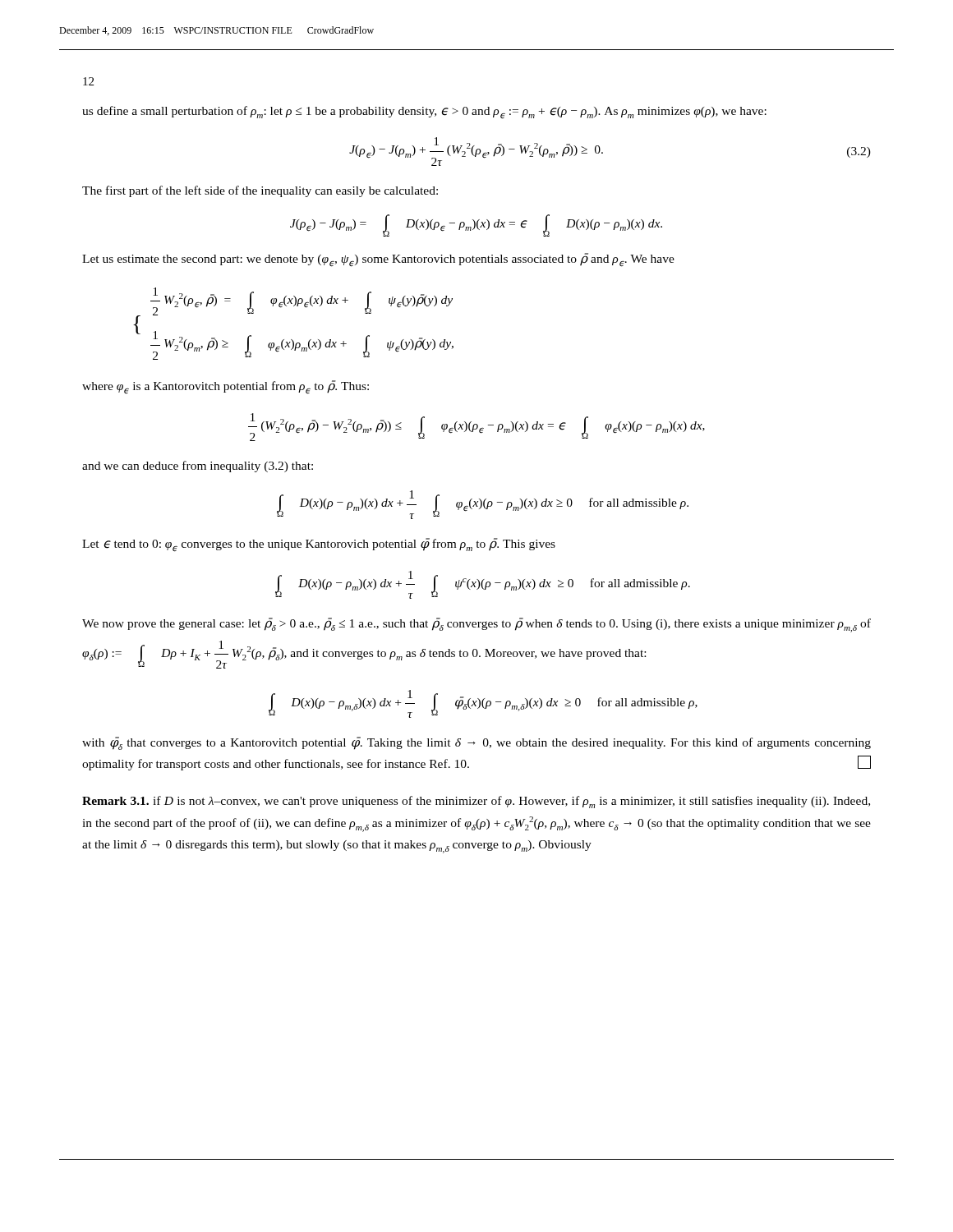Image resolution: width=953 pixels, height=1232 pixels.
Task: Locate the formula that opens with "J(ρϵ) − J(ρm) = ∫"
Action: tap(476, 224)
